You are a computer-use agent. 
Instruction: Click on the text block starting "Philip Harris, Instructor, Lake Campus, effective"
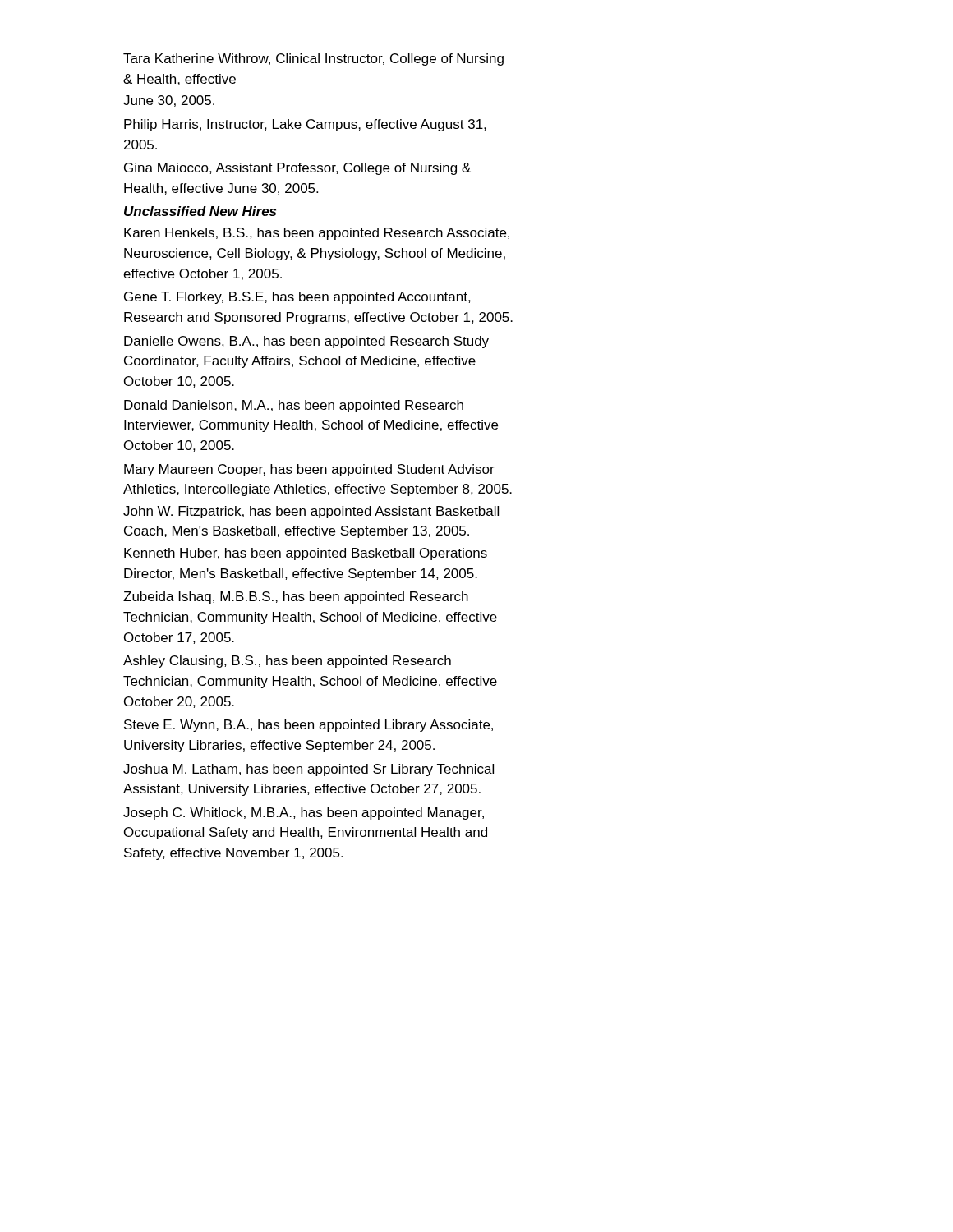(x=411, y=135)
